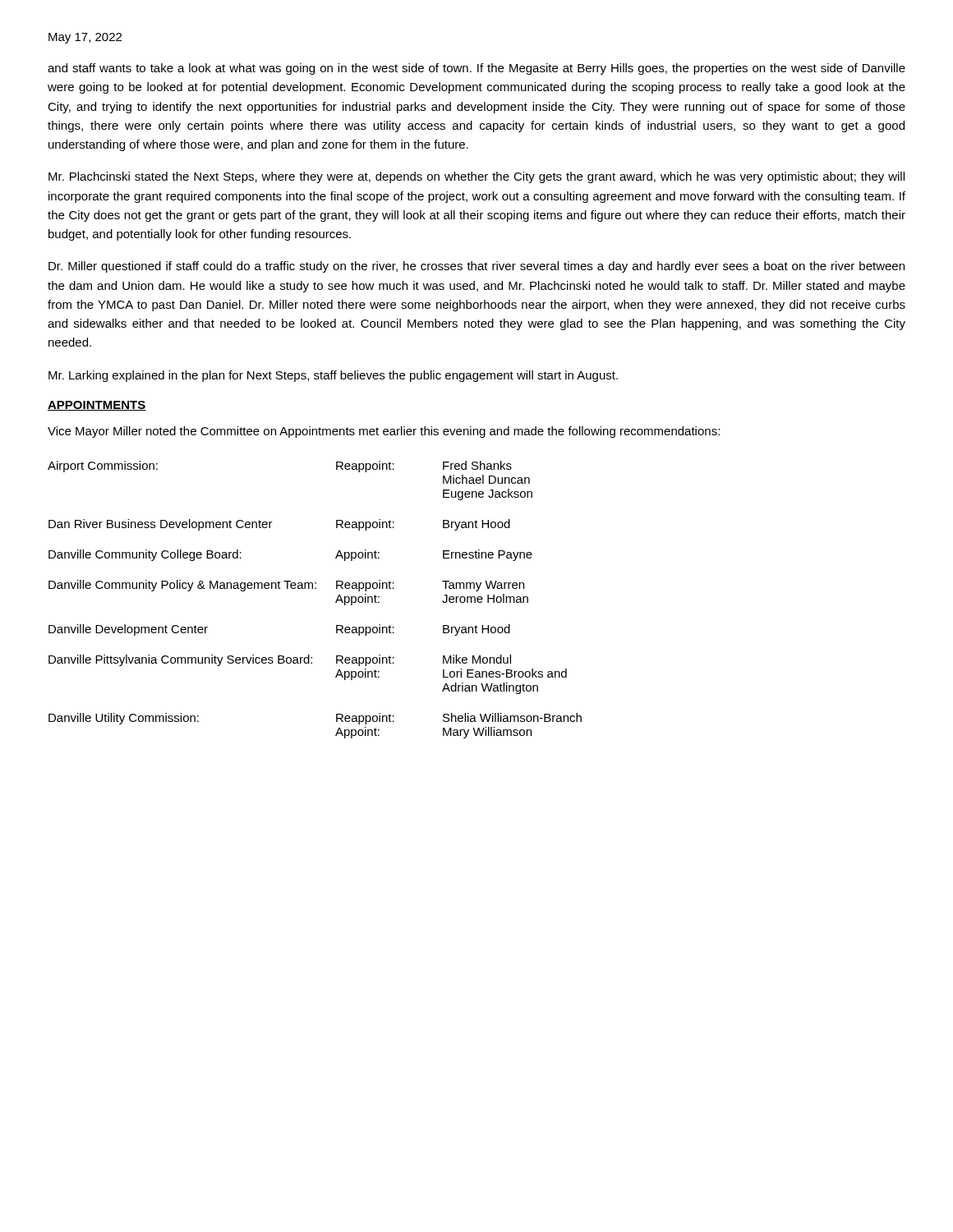Click on the passage starting "Dr. Miller questioned if"
Screen dimensions: 1232x953
(476, 304)
